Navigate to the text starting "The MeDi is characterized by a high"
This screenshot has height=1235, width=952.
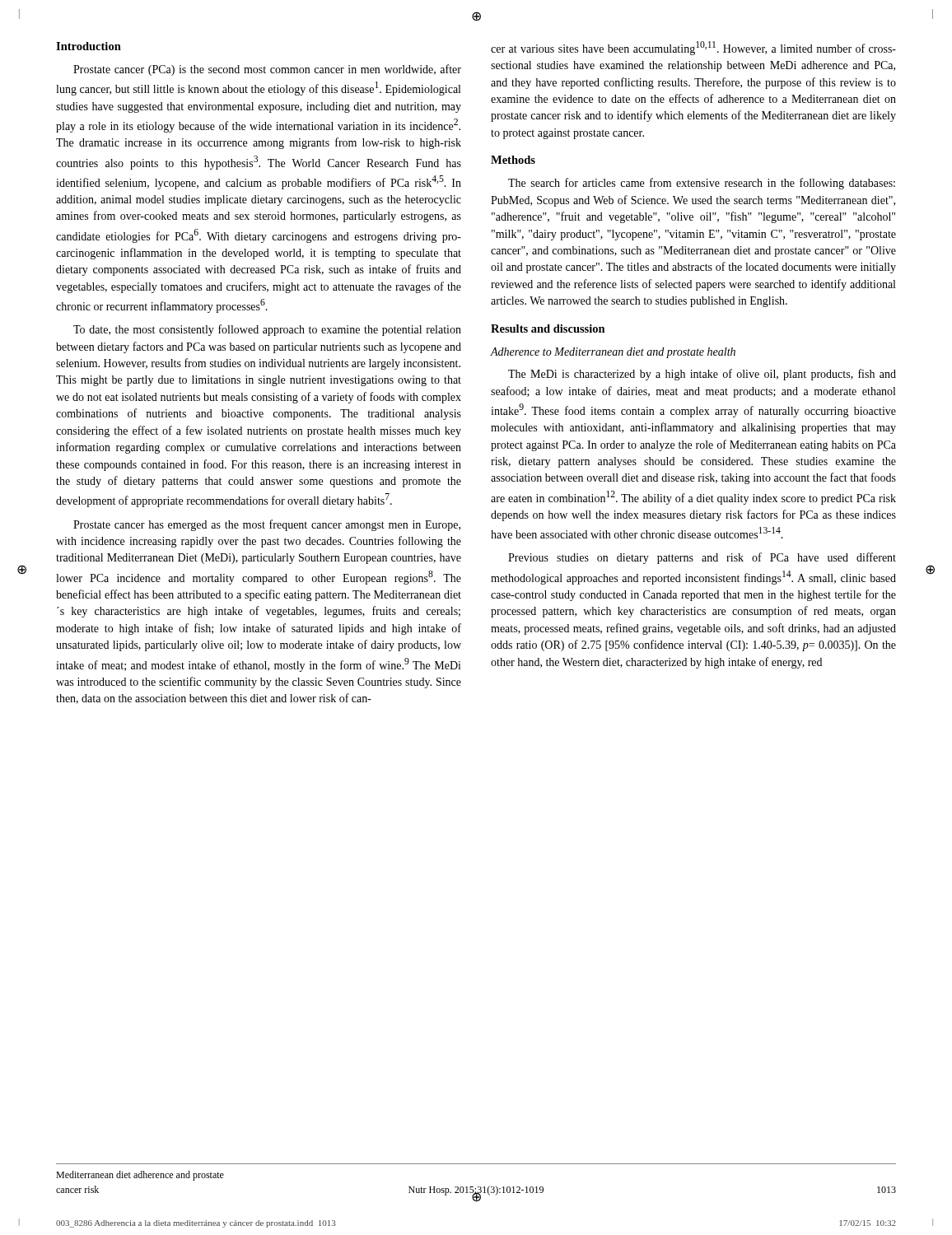[693, 519]
